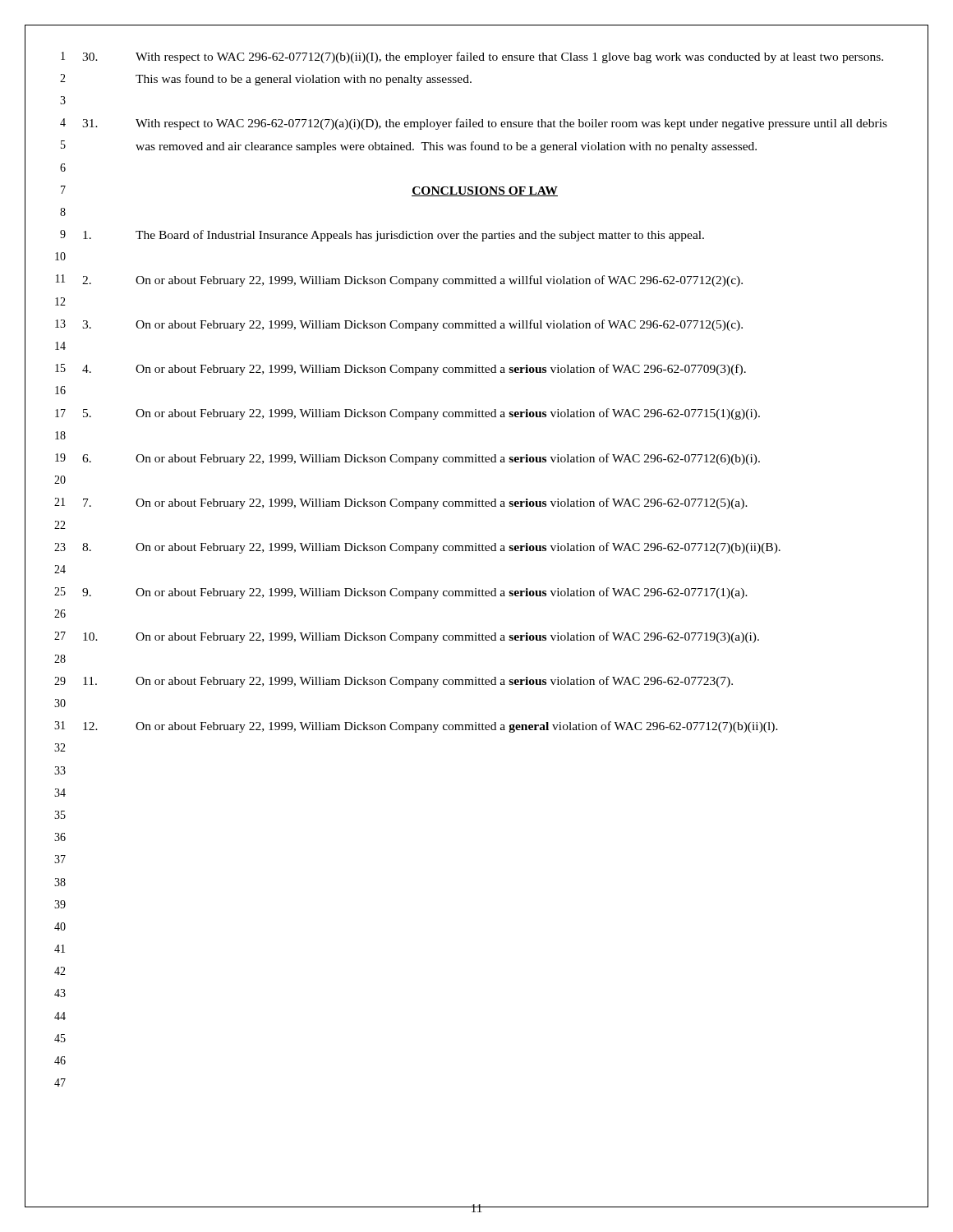Find the block on this page that starts "10. On or about February 22, 1999,"
953x1232 pixels.
click(x=485, y=636)
